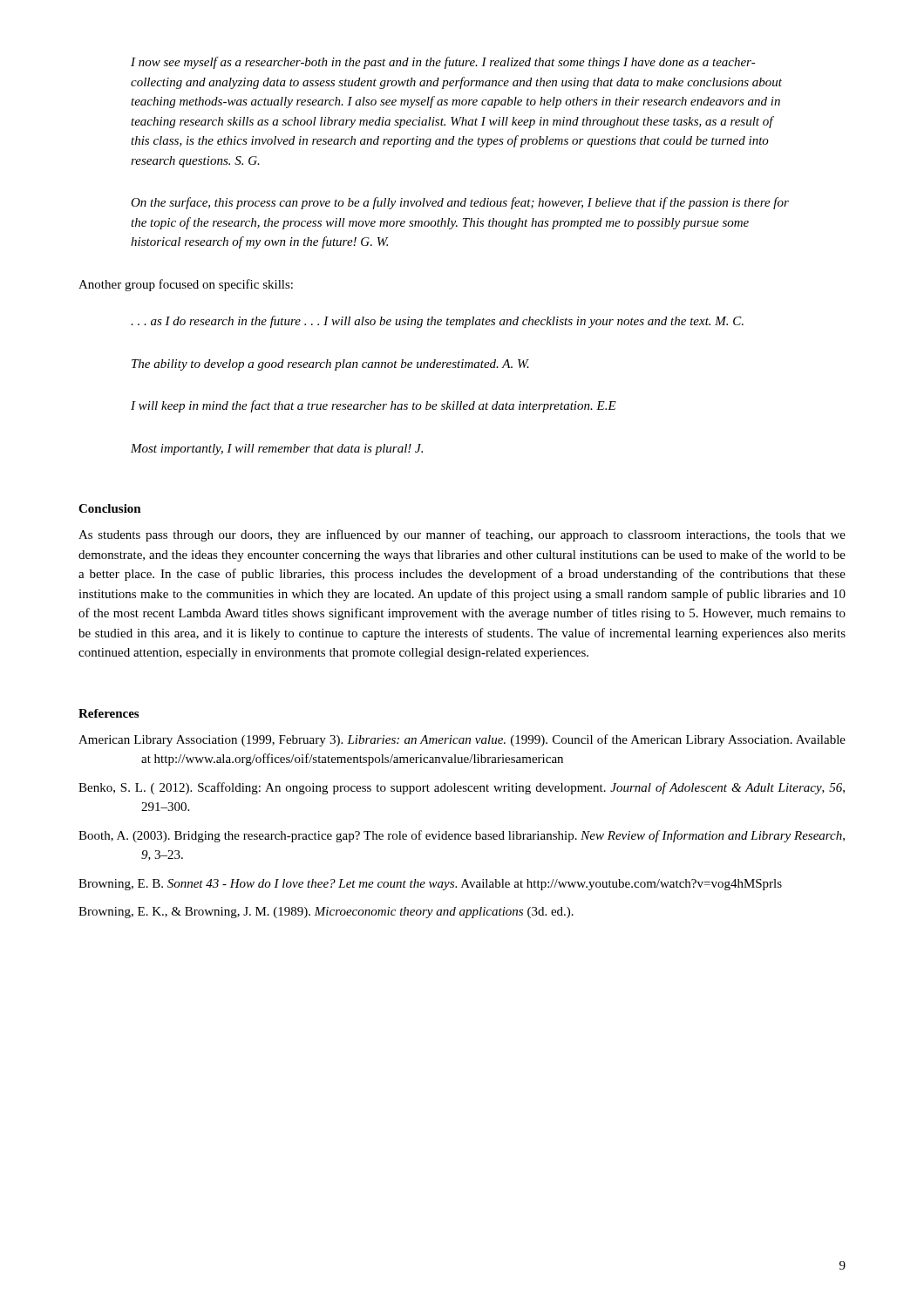Click on the list item that says "Browning, E. B."
The width and height of the screenshot is (924, 1308).
point(430,883)
